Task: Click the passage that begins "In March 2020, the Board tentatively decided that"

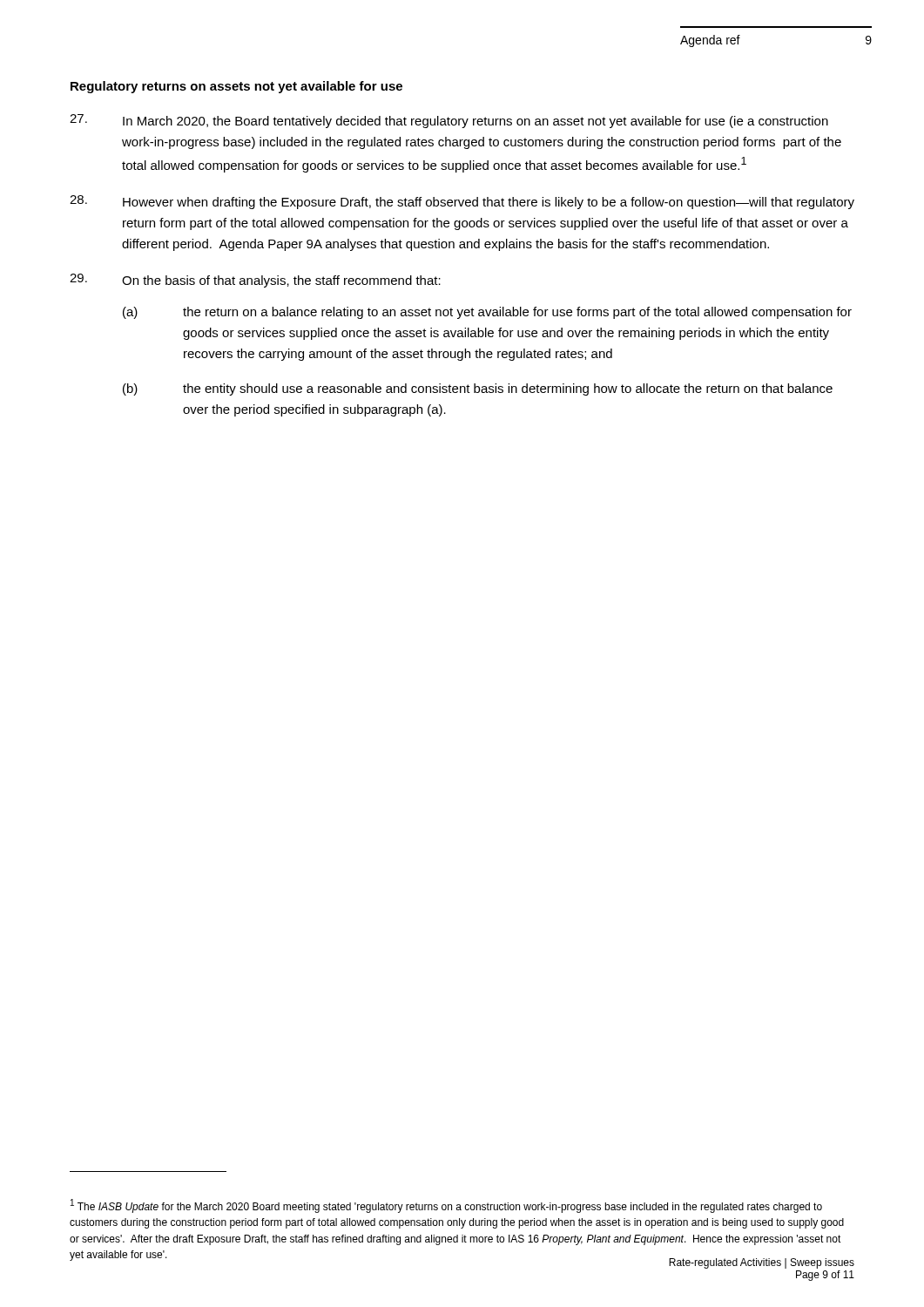Action: point(462,143)
